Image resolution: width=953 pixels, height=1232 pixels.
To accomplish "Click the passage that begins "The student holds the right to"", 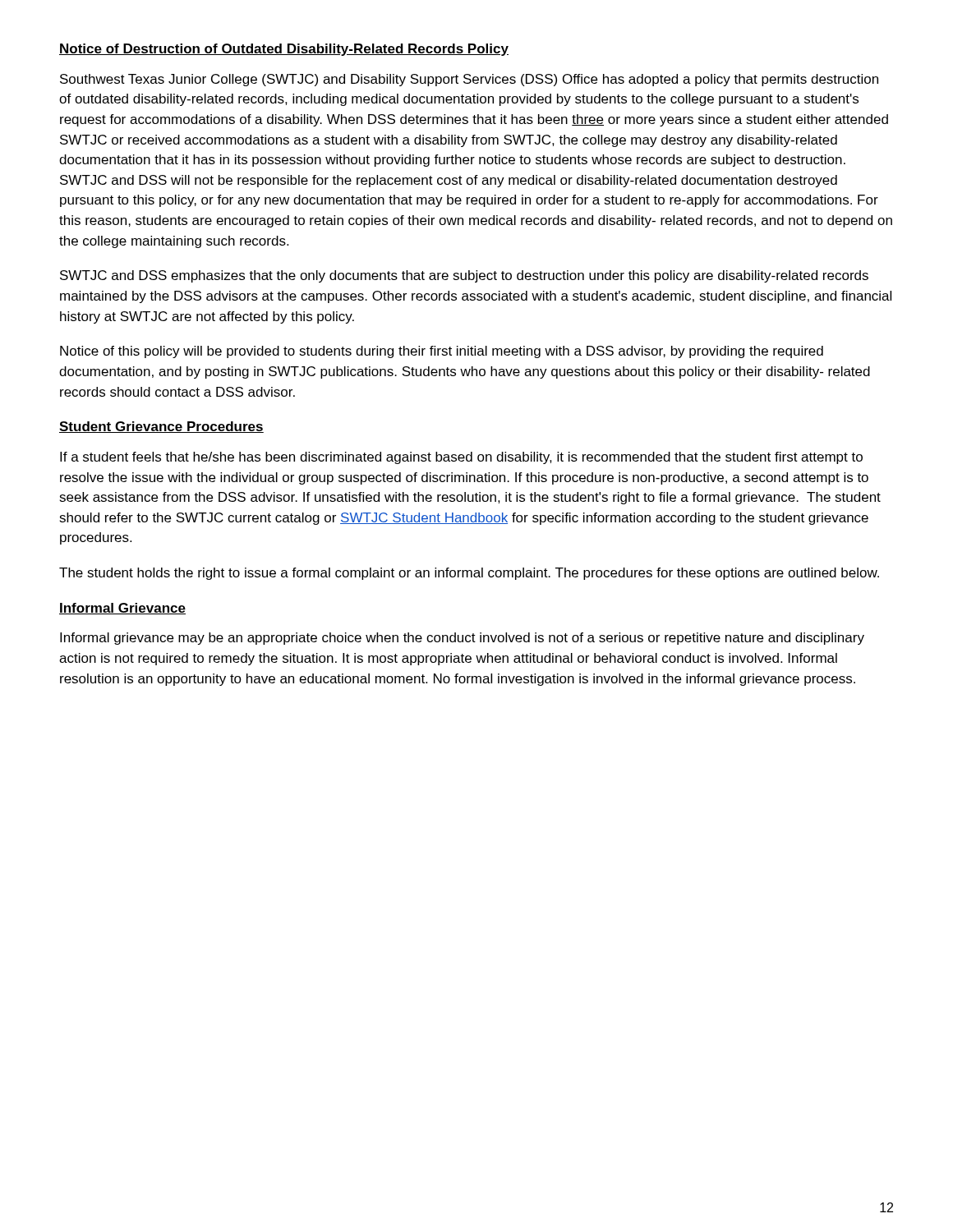I will click(x=470, y=573).
